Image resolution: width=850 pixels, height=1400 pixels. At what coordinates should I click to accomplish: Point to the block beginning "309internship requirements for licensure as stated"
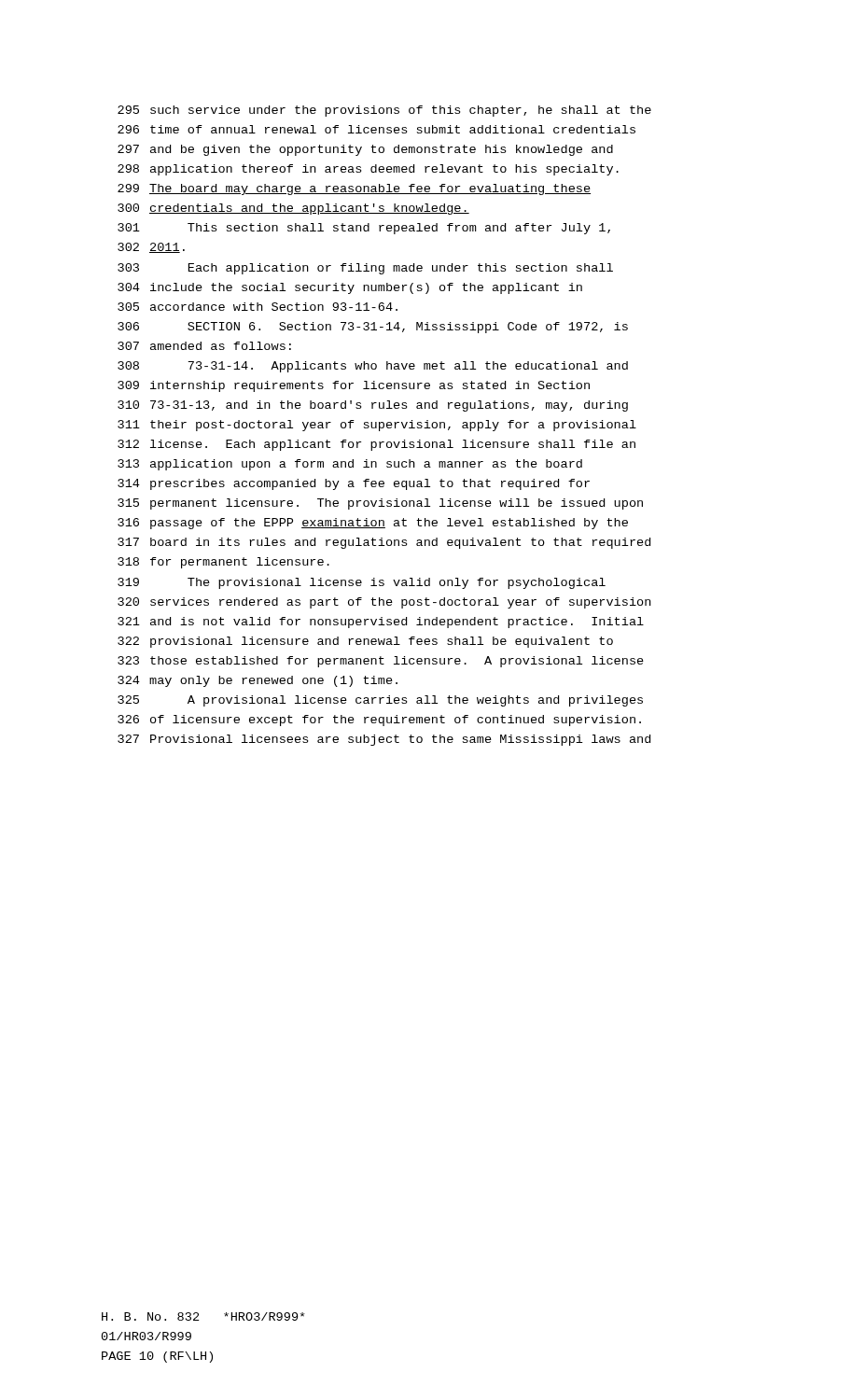click(x=346, y=386)
